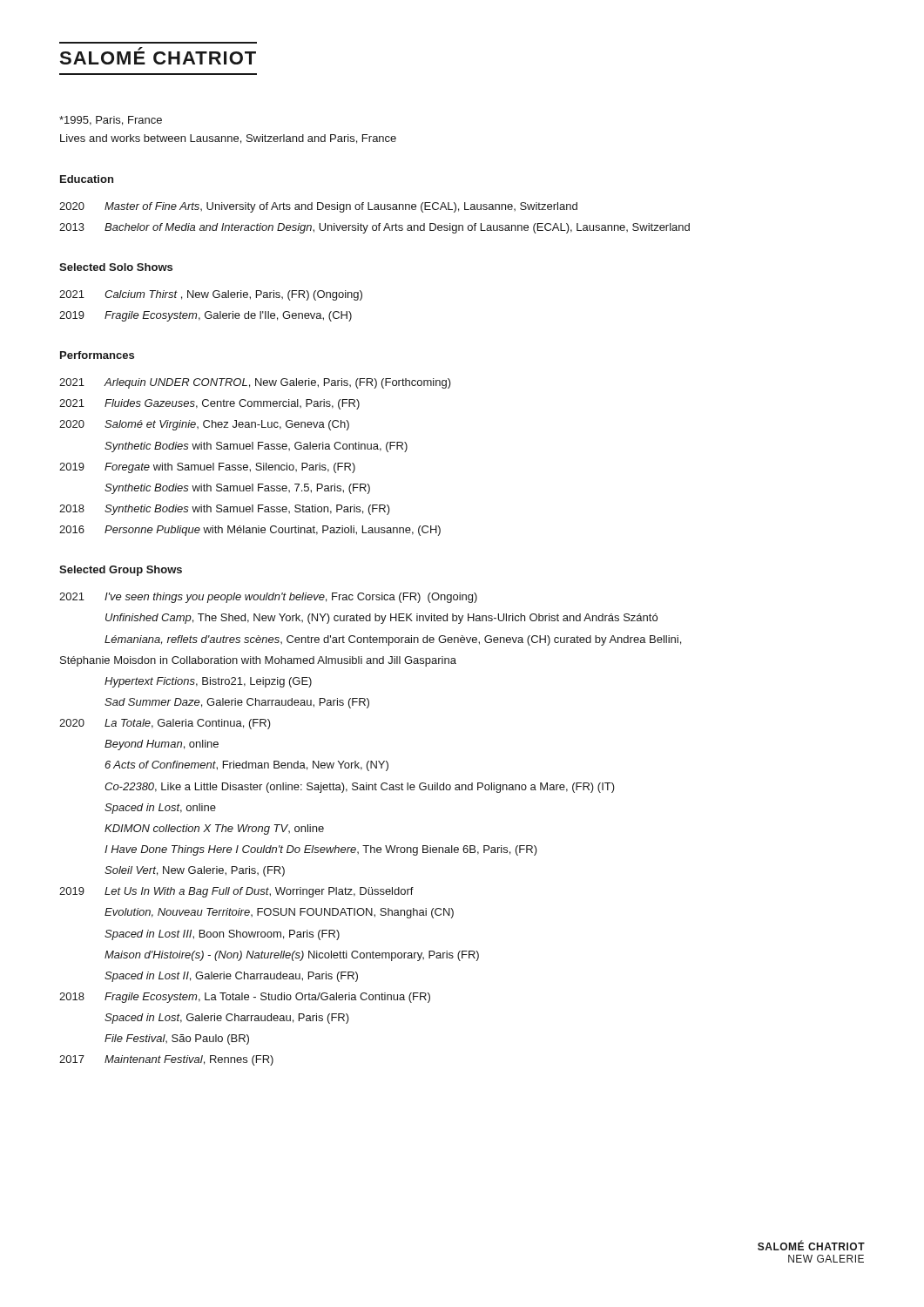
Task: Find the list item that reads "2013 Bachelor of Media"
Action: point(462,227)
